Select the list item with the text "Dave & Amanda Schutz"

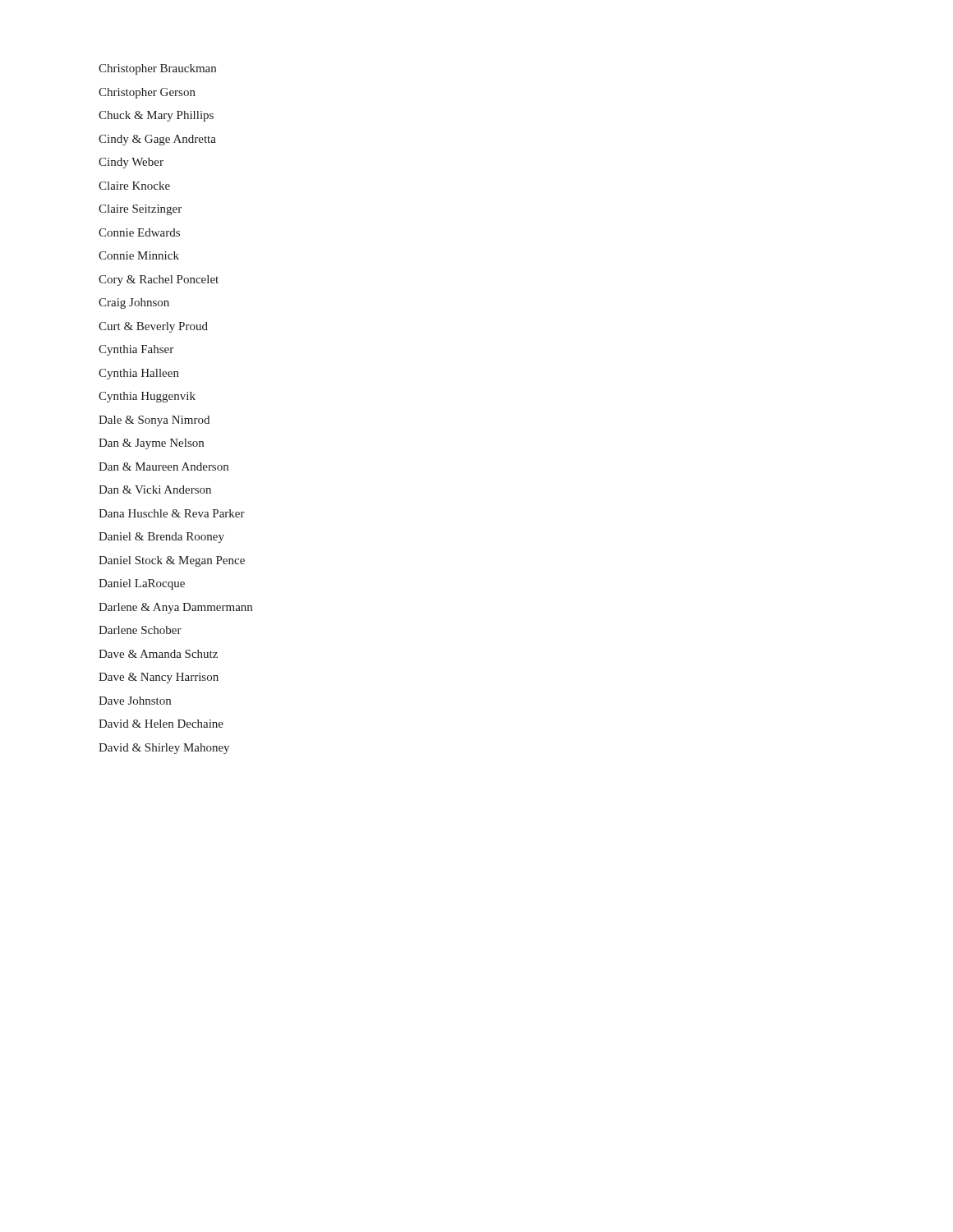(x=158, y=653)
